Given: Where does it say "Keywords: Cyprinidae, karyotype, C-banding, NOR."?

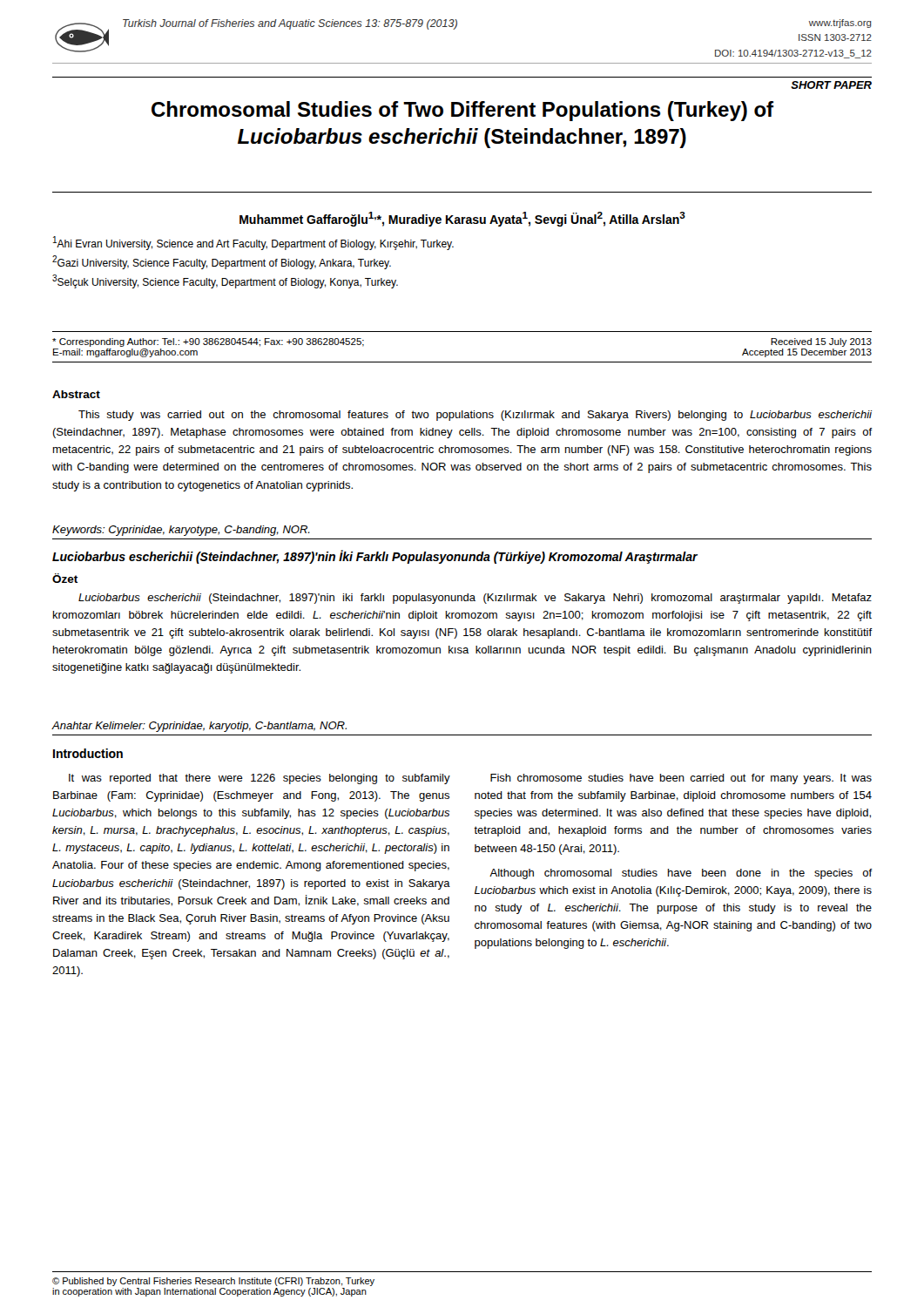Looking at the screenshot, I should (182, 529).
